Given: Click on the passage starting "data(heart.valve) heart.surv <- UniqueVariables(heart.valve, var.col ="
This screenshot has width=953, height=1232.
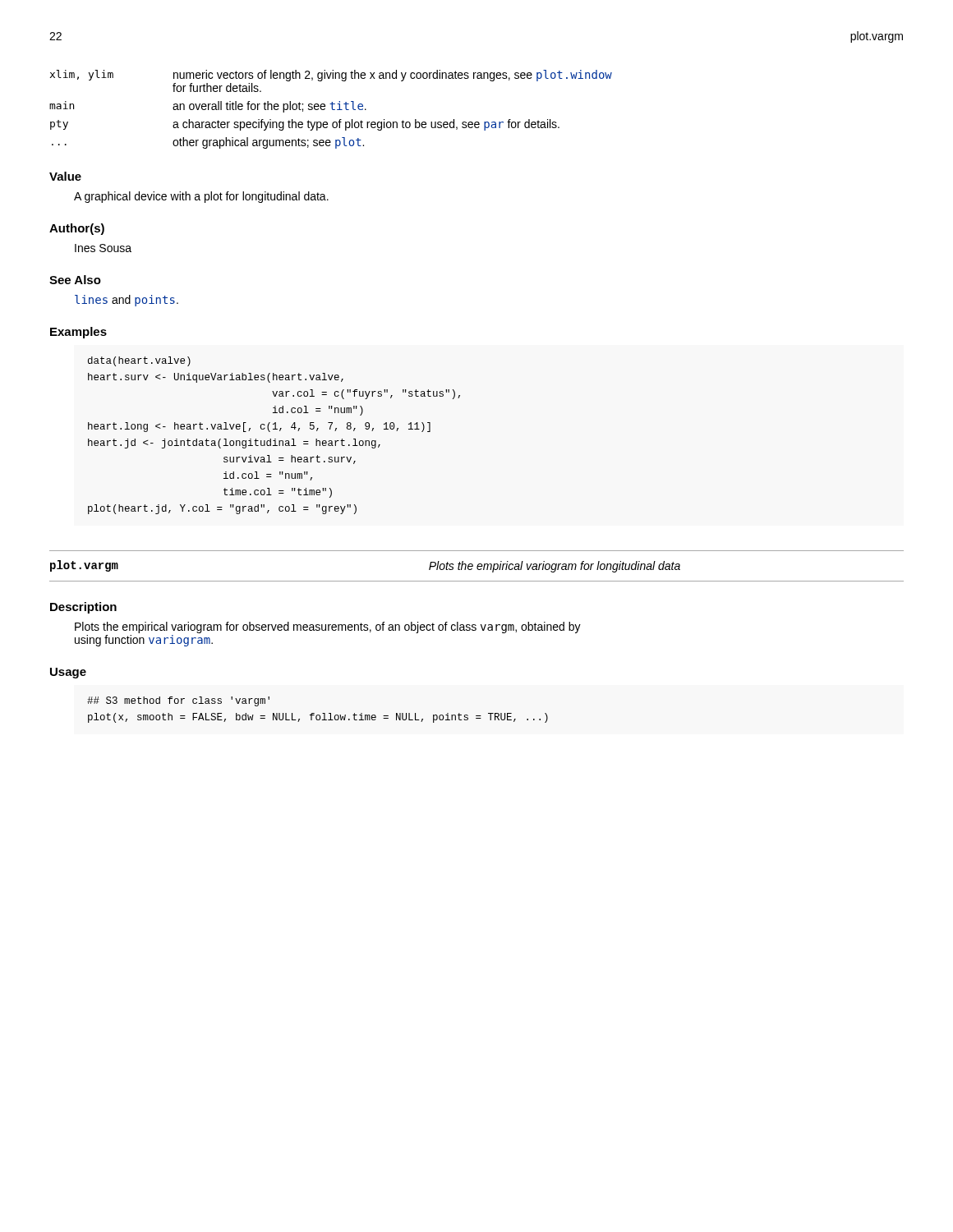Looking at the screenshot, I should [275, 435].
